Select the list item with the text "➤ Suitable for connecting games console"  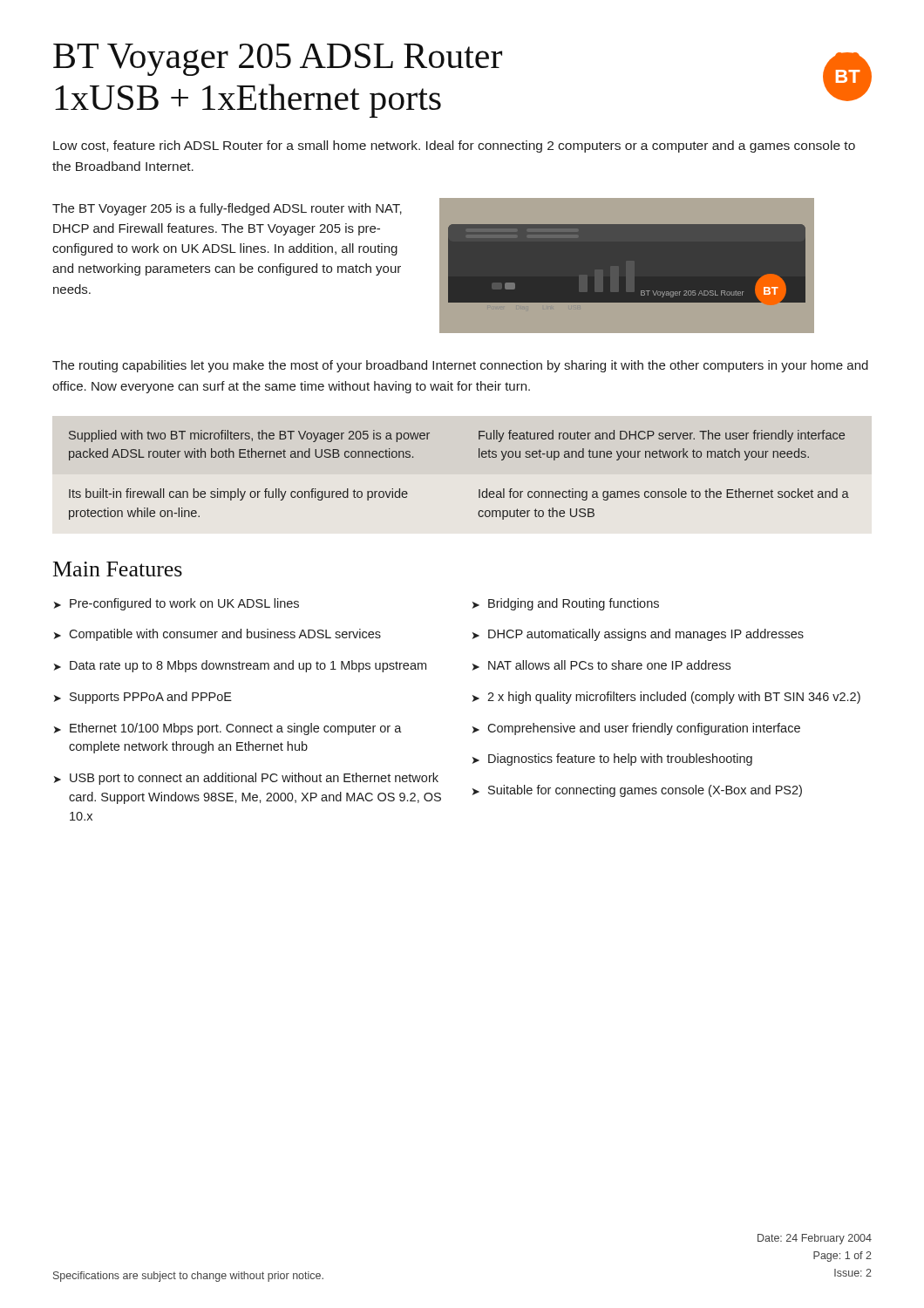pos(637,791)
